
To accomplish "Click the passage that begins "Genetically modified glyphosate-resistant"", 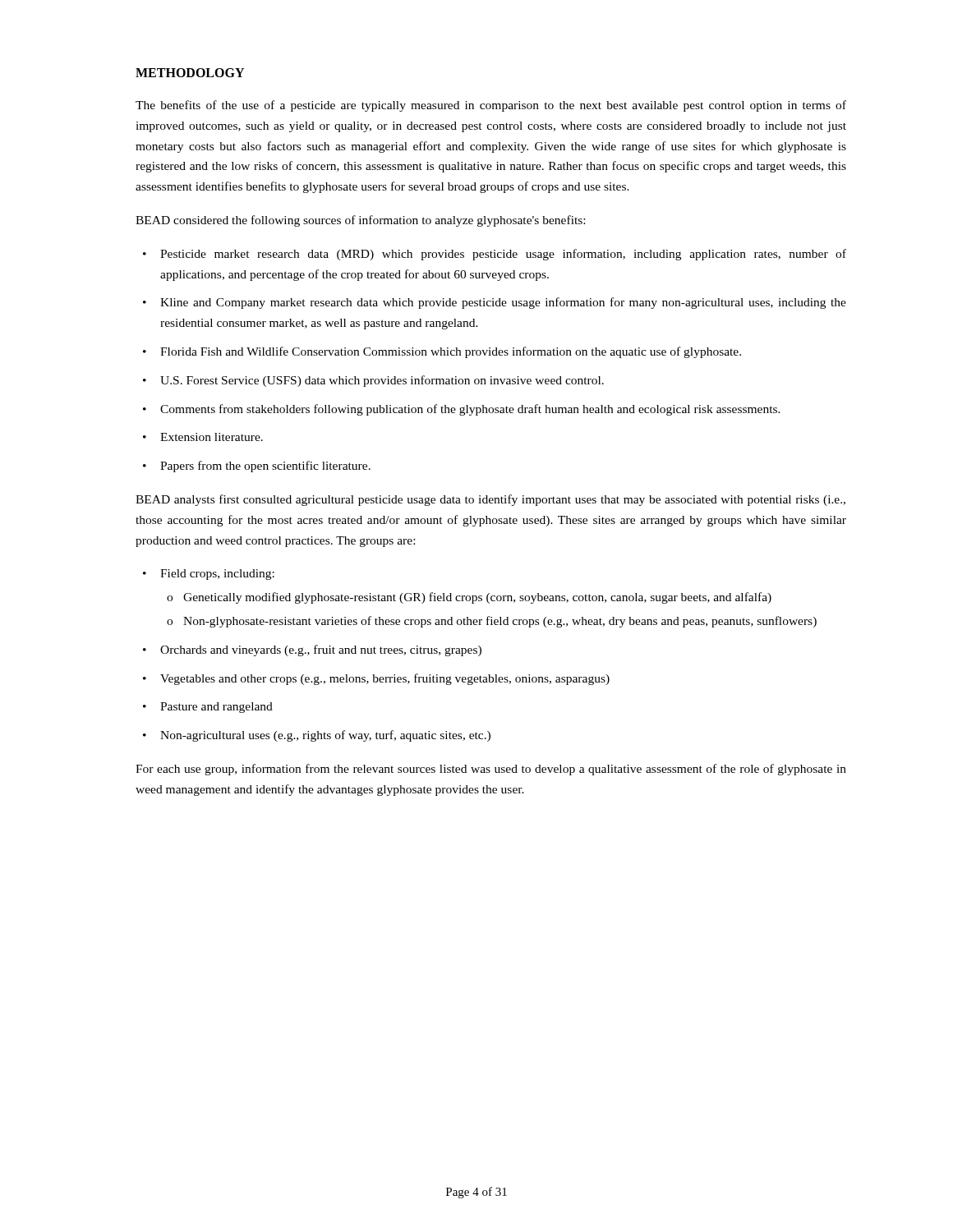I will click(477, 597).
